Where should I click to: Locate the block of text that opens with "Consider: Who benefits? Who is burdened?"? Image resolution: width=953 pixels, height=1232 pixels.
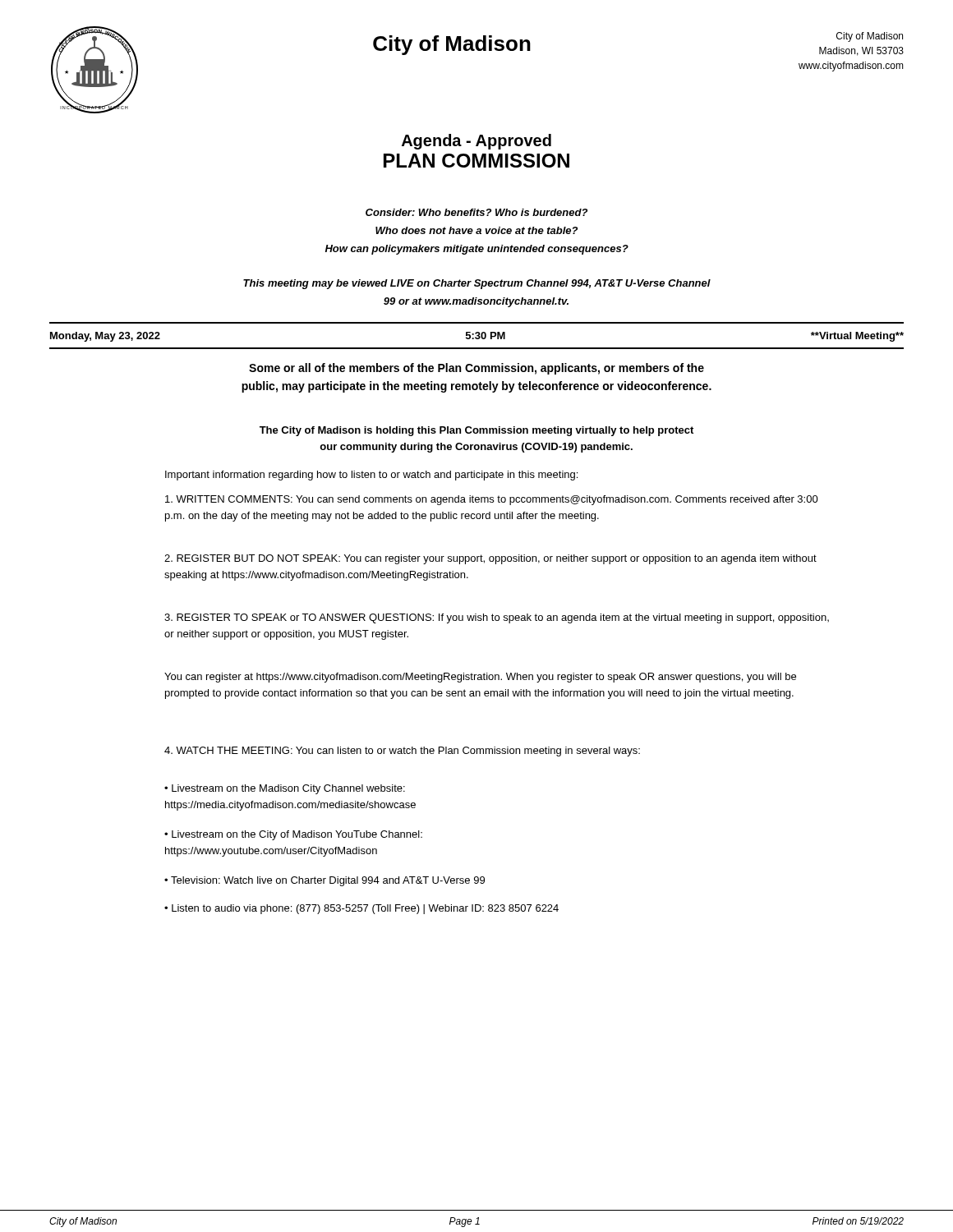[x=476, y=231]
